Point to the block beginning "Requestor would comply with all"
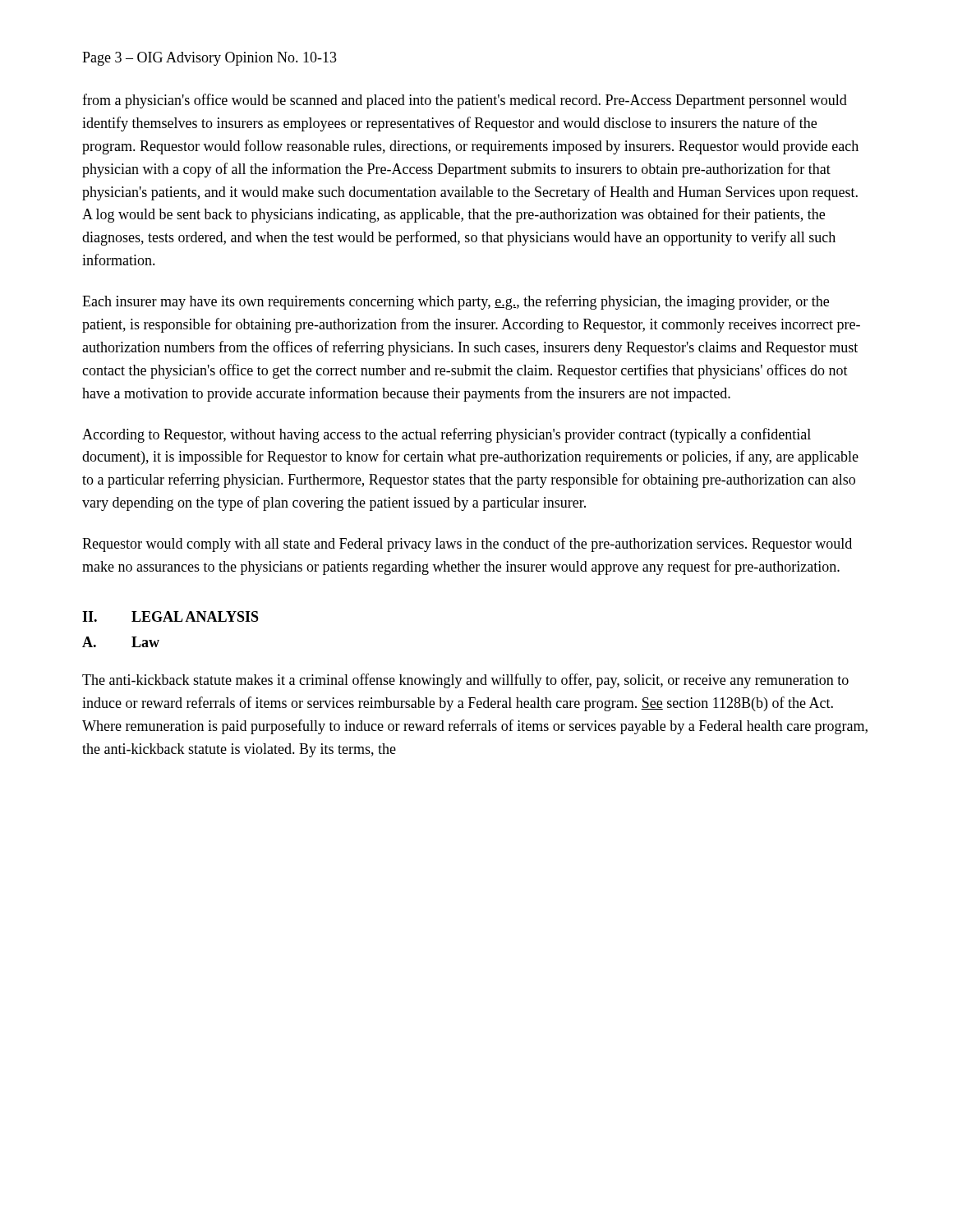Viewport: 953px width, 1232px height. click(x=467, y=555)
